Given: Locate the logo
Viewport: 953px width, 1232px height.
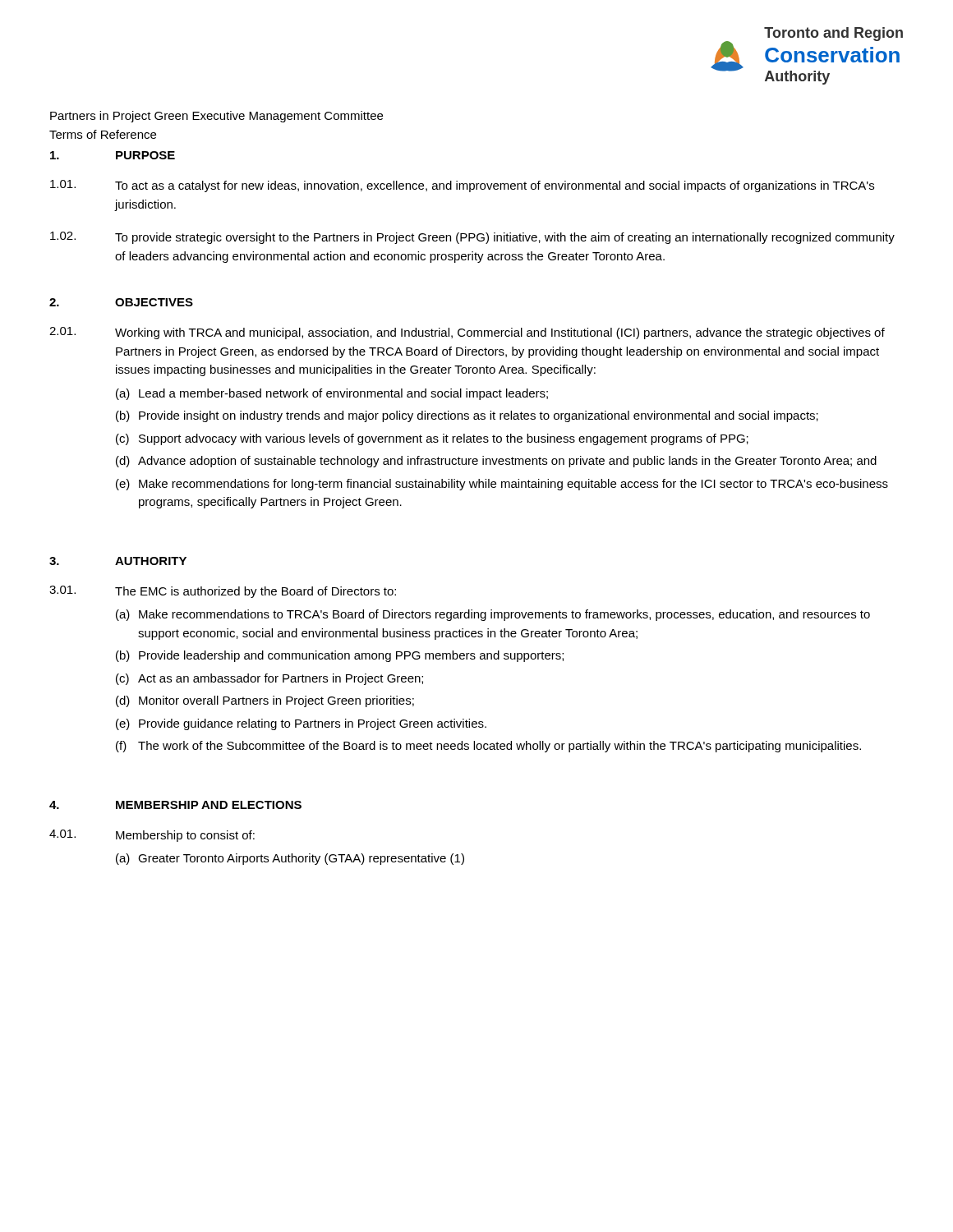Looking at the screenshot, I should [801, 55].
